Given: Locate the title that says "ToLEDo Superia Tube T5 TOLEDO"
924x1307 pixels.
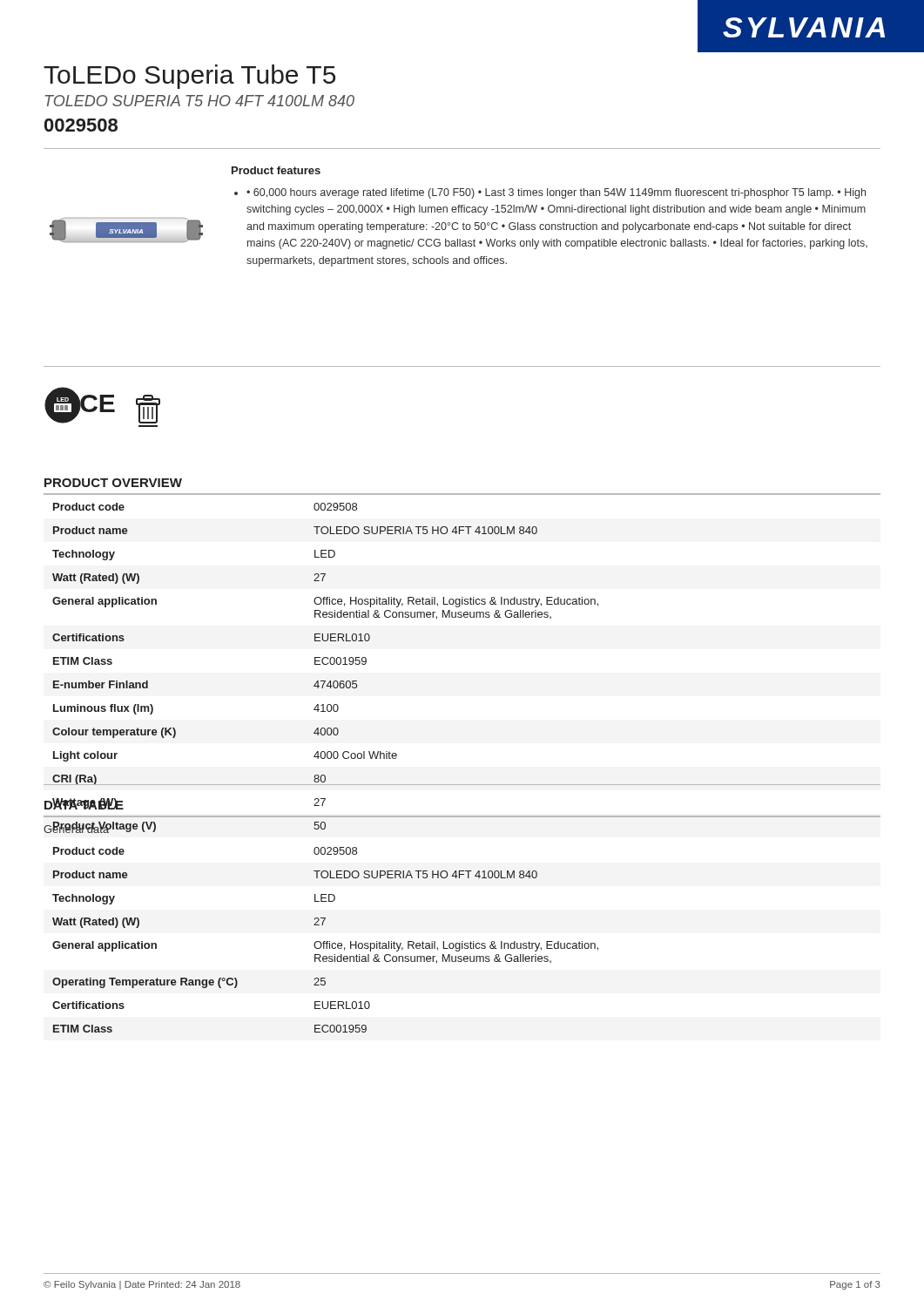Looking at the screenshot, I should pyautogui.click(x=348, y=98).
